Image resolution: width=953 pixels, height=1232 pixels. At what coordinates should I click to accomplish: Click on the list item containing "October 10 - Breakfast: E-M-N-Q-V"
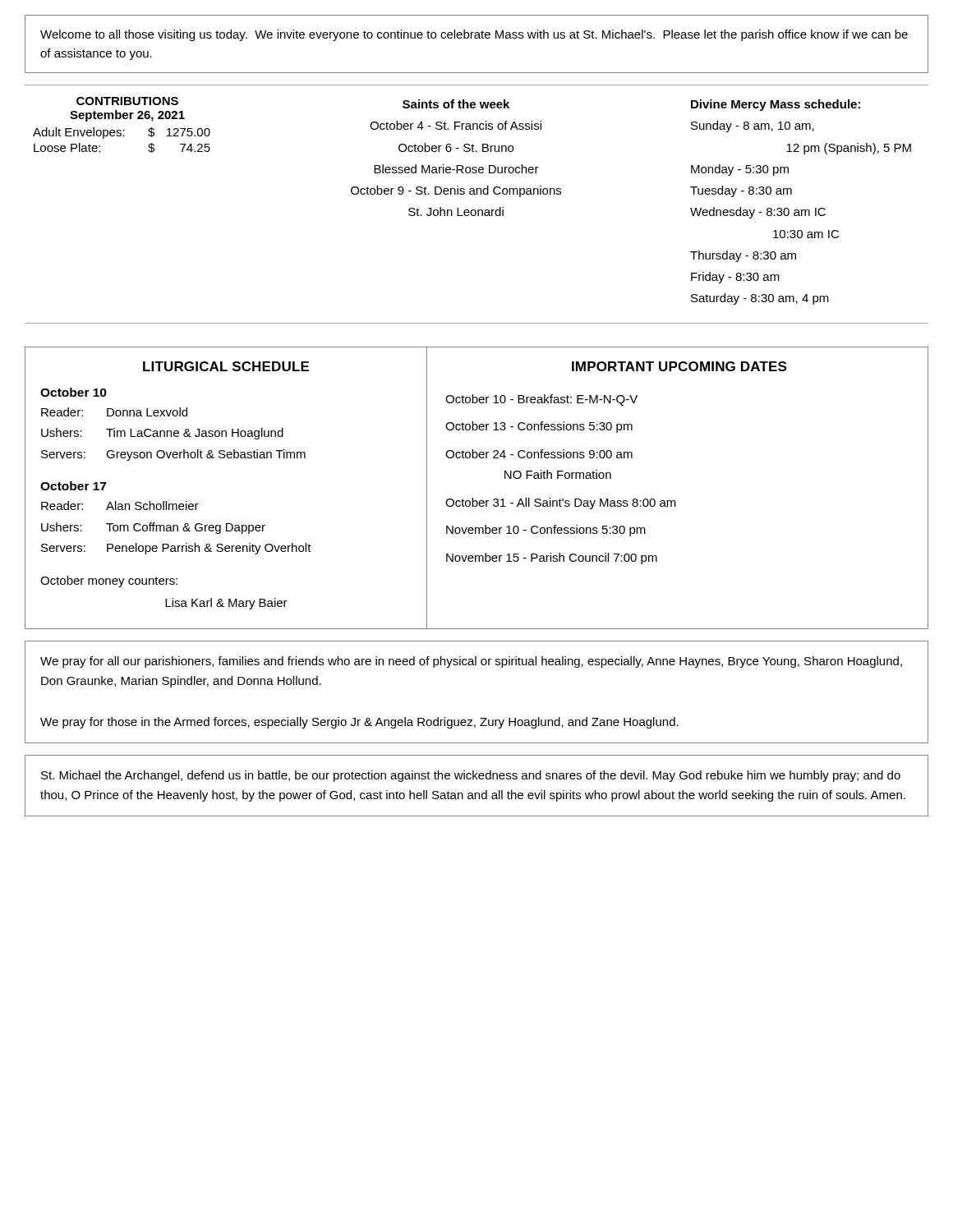pos(541,398)
